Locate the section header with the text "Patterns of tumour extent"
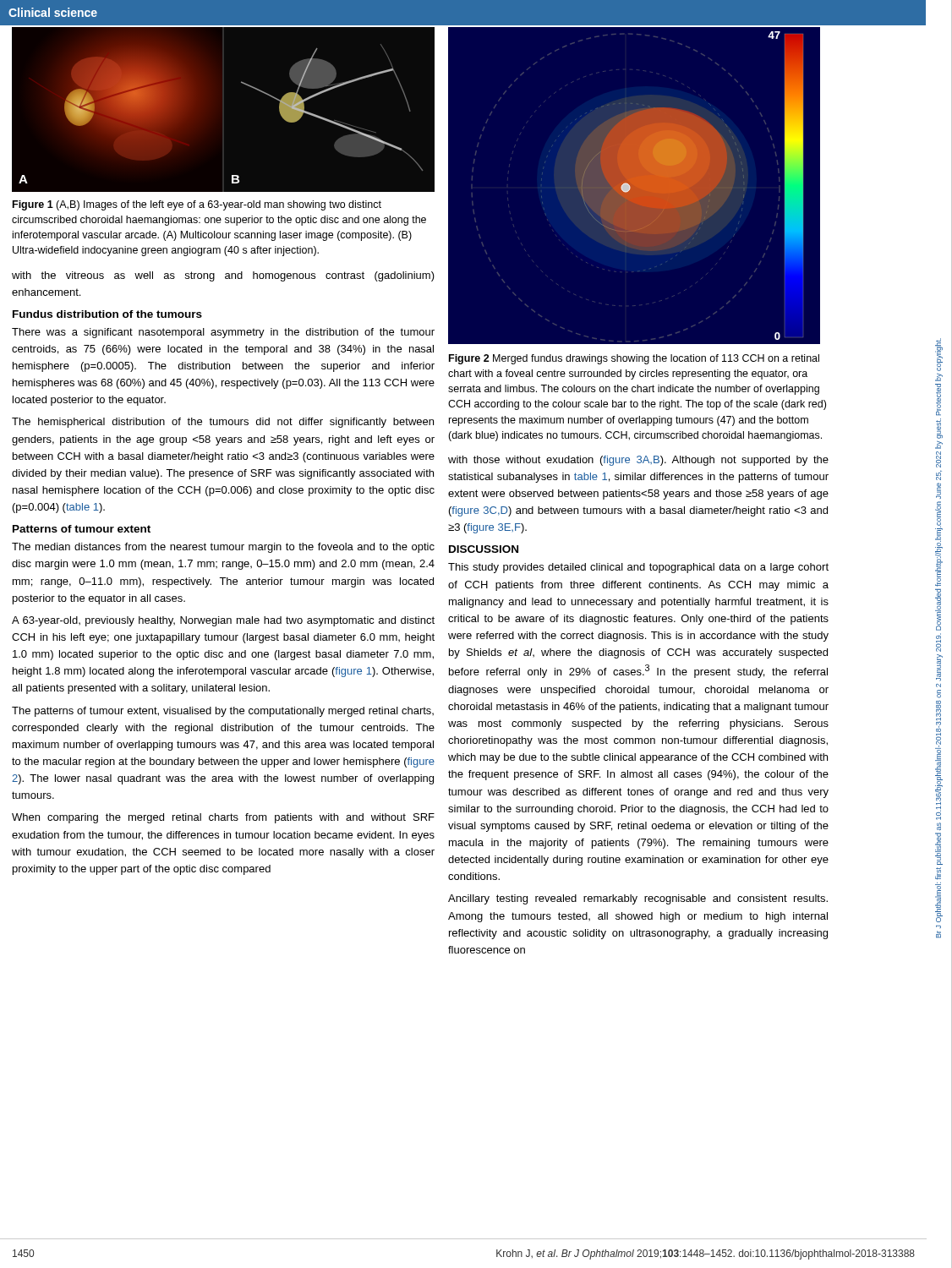952x1268 pixels. click(x=81, y=529)
